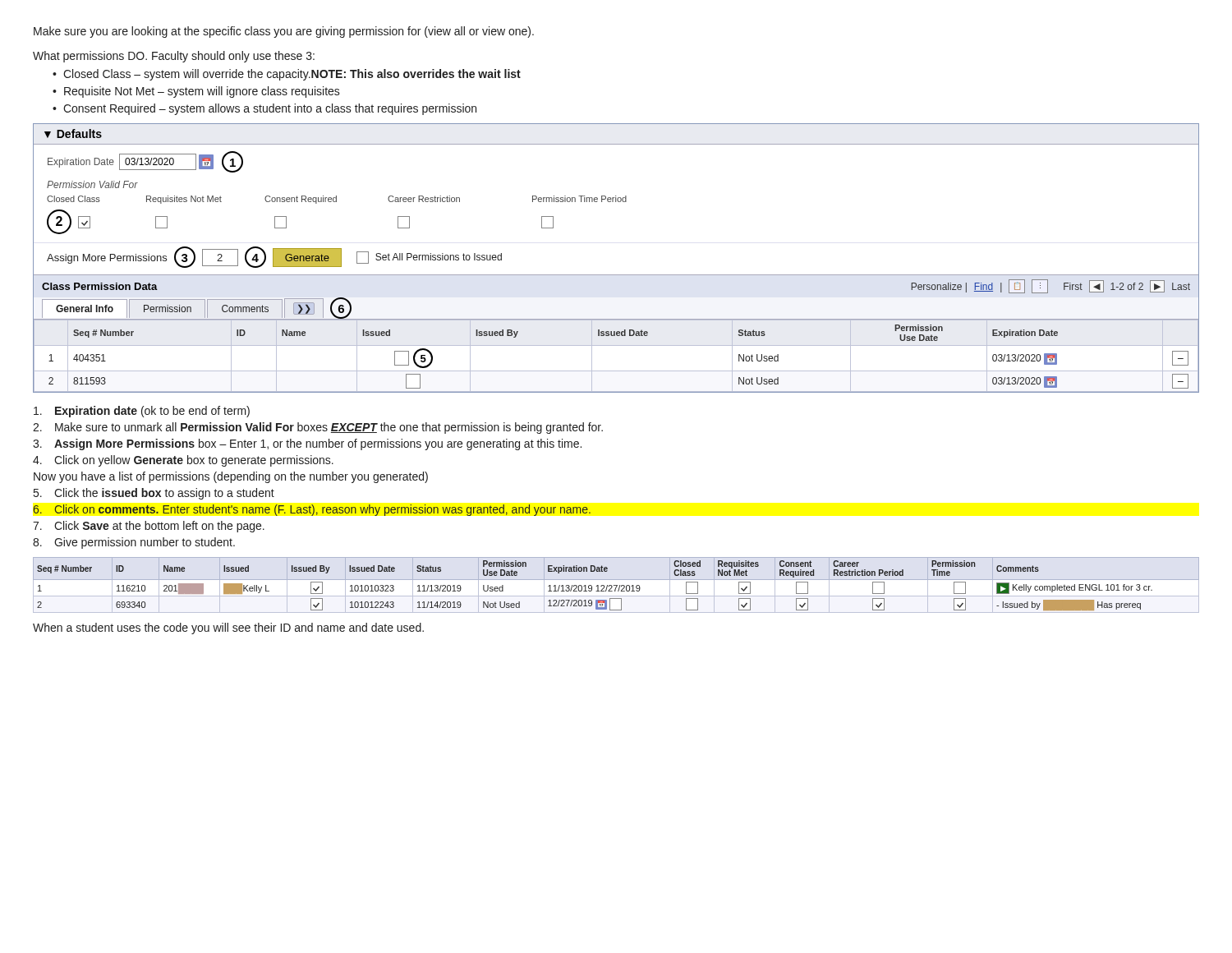Locate the list item with the text "Closed Class – system will override the"
The image size is (1232, 953).
coord(292,74)
